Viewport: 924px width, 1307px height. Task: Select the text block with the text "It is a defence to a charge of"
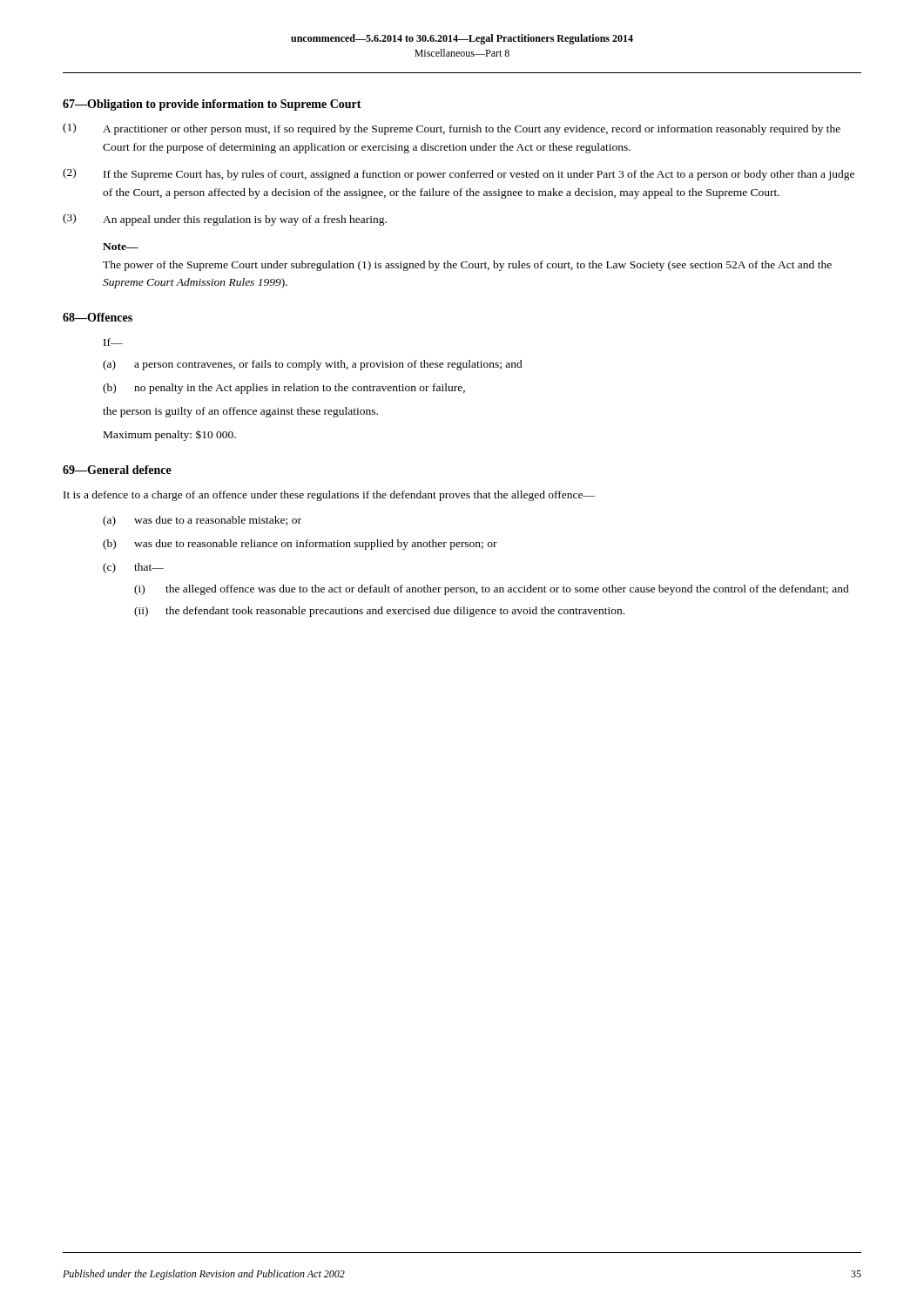pos(329,494)
